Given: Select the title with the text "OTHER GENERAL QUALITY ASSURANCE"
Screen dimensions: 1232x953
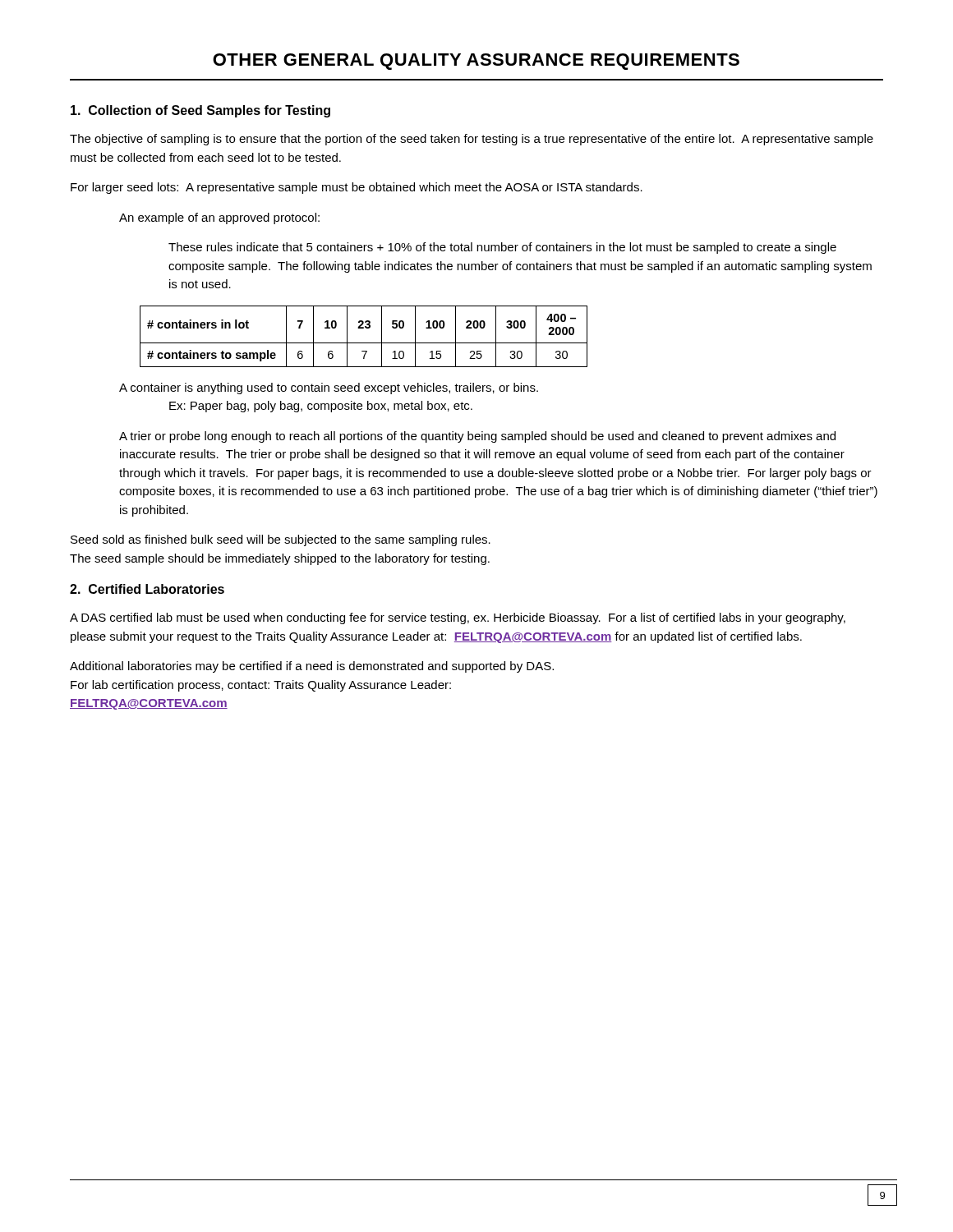Looking at the screenshot, I should (476, 60).
